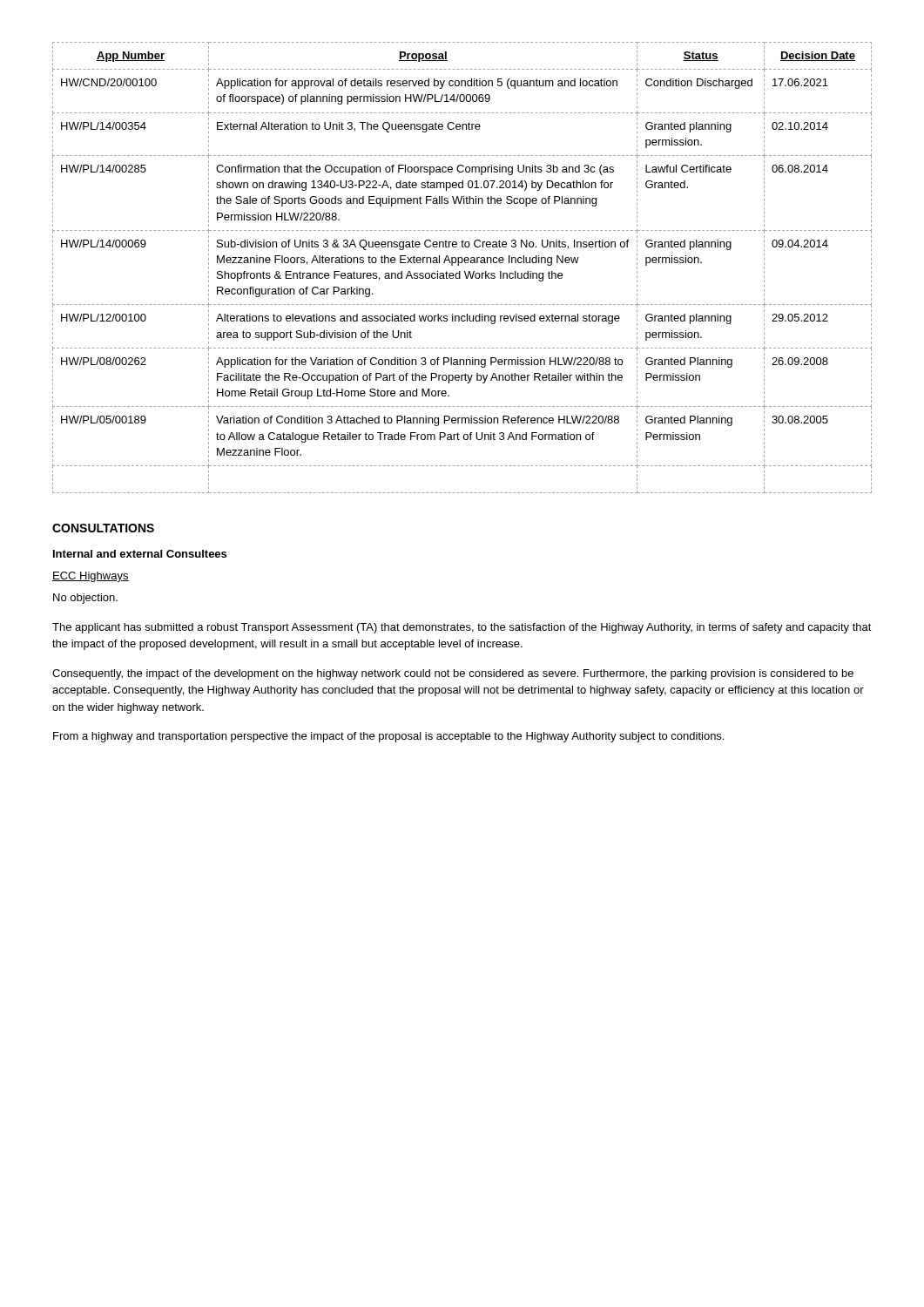Click on the block starting "From a highway and transportation perspective the"

click(x=389, y=736)
